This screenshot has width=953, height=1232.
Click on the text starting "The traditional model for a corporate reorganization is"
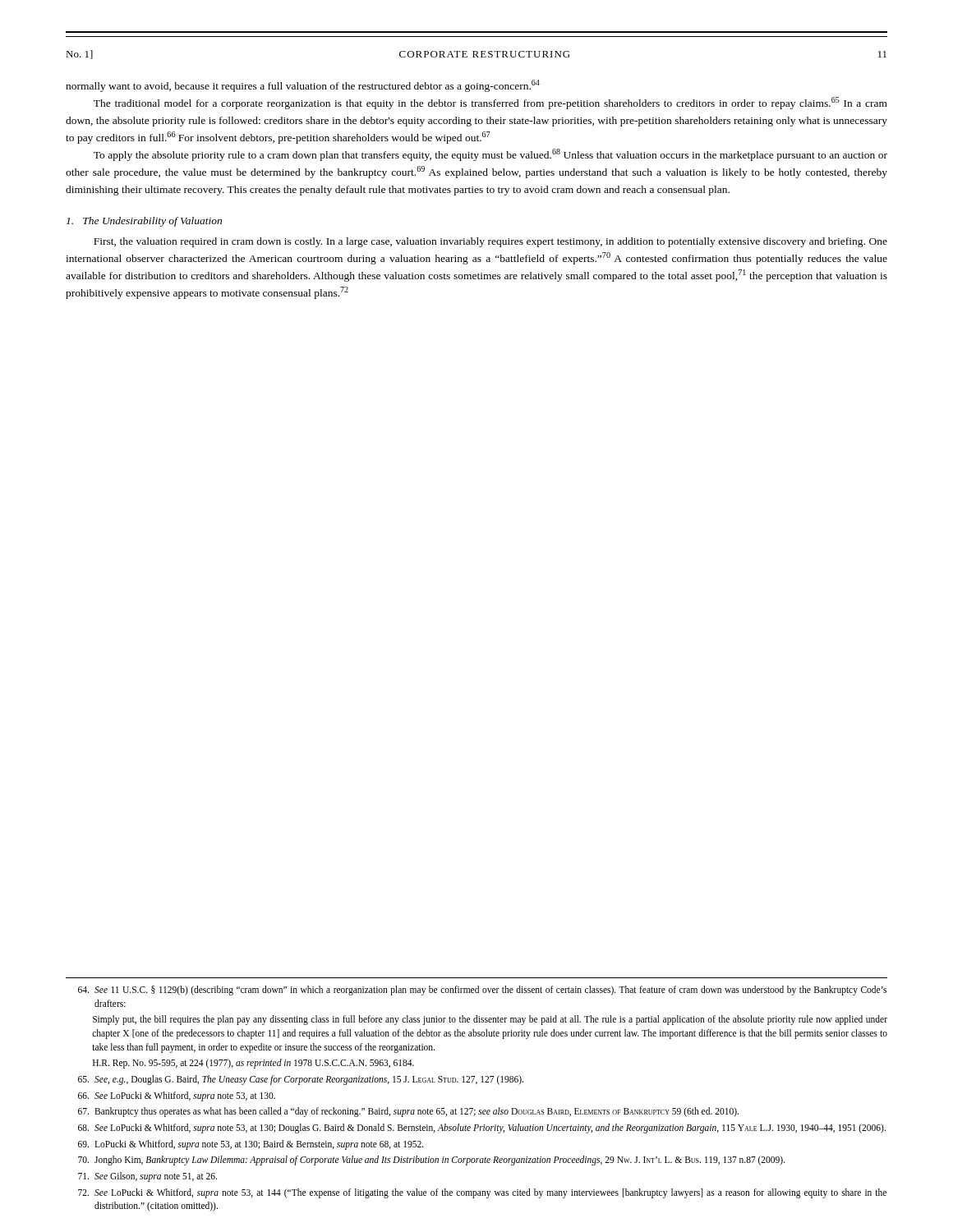(x=476, y=121)
